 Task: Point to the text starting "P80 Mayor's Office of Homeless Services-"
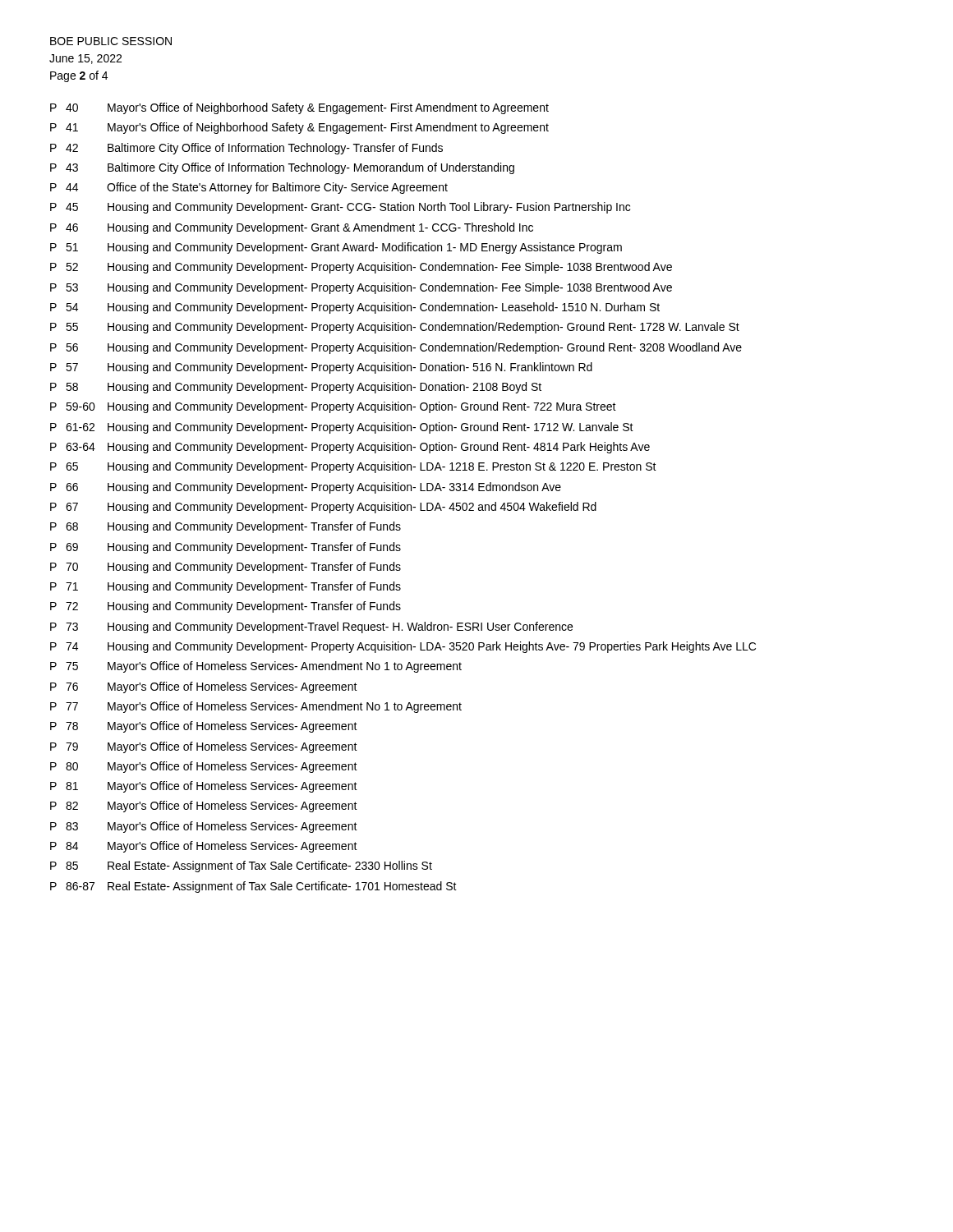pyautogui.click(x=204, y=767)
